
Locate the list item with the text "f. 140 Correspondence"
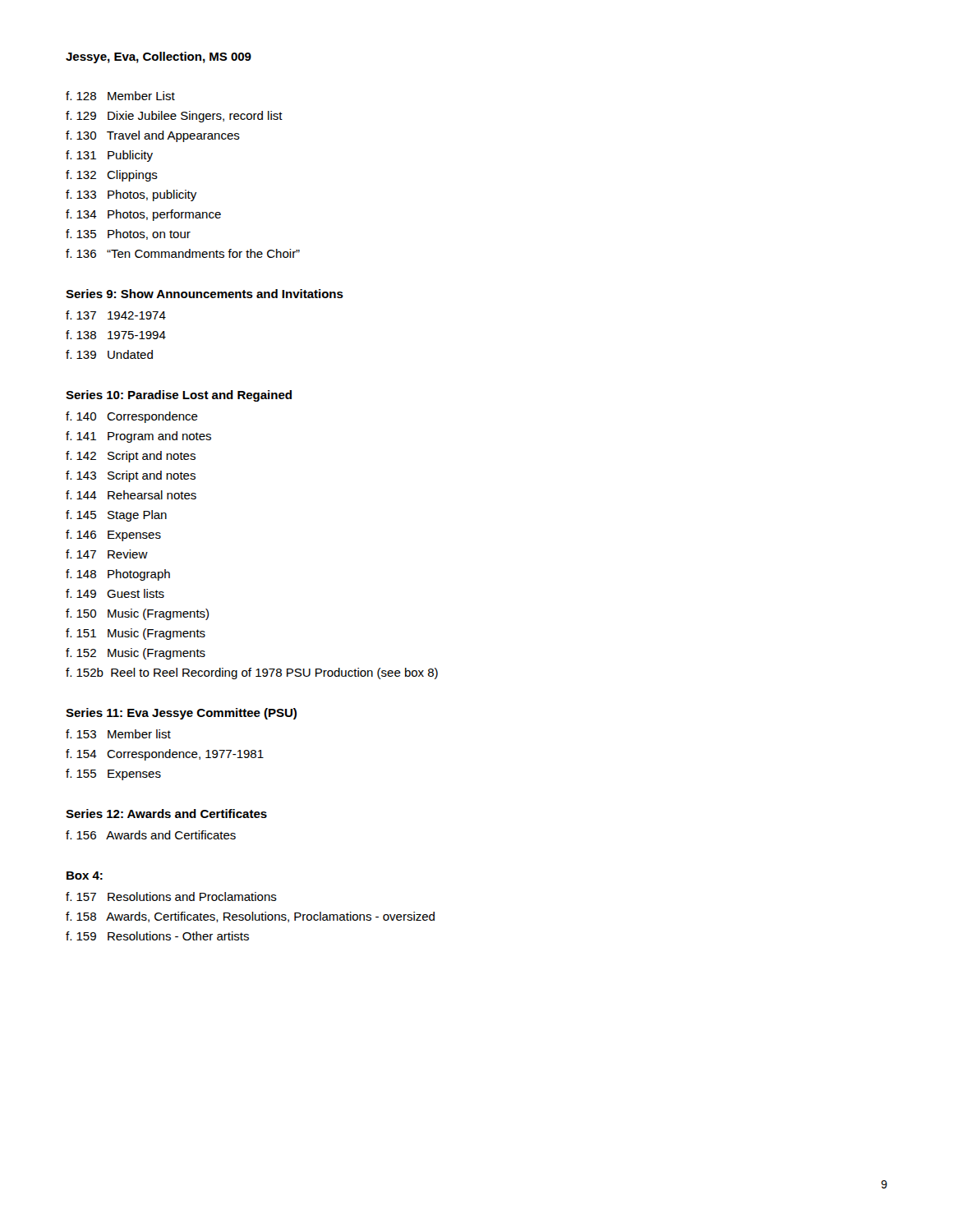(x=132, y=416)
